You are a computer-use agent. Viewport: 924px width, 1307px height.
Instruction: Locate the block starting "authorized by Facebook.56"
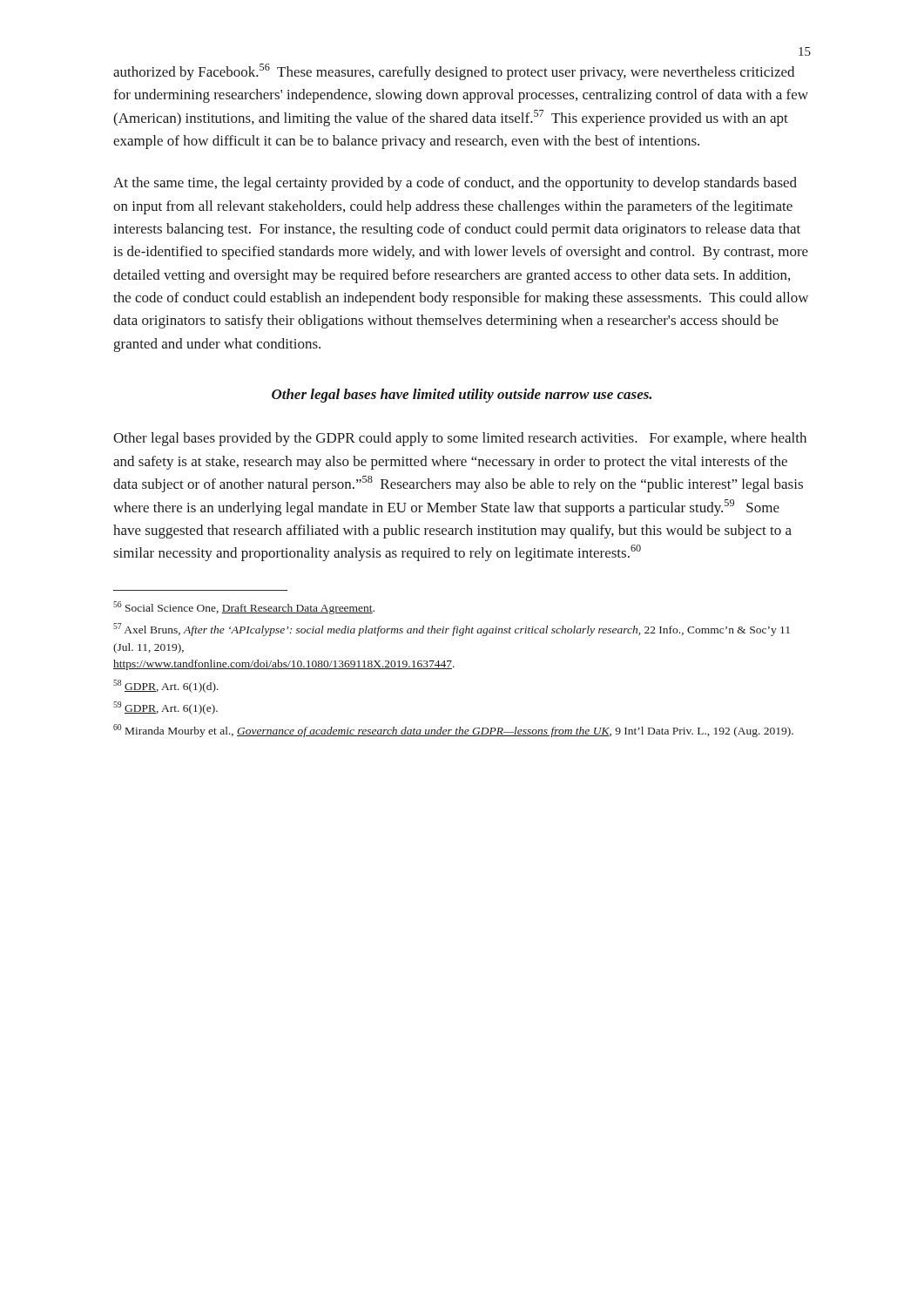coord(461,105)
